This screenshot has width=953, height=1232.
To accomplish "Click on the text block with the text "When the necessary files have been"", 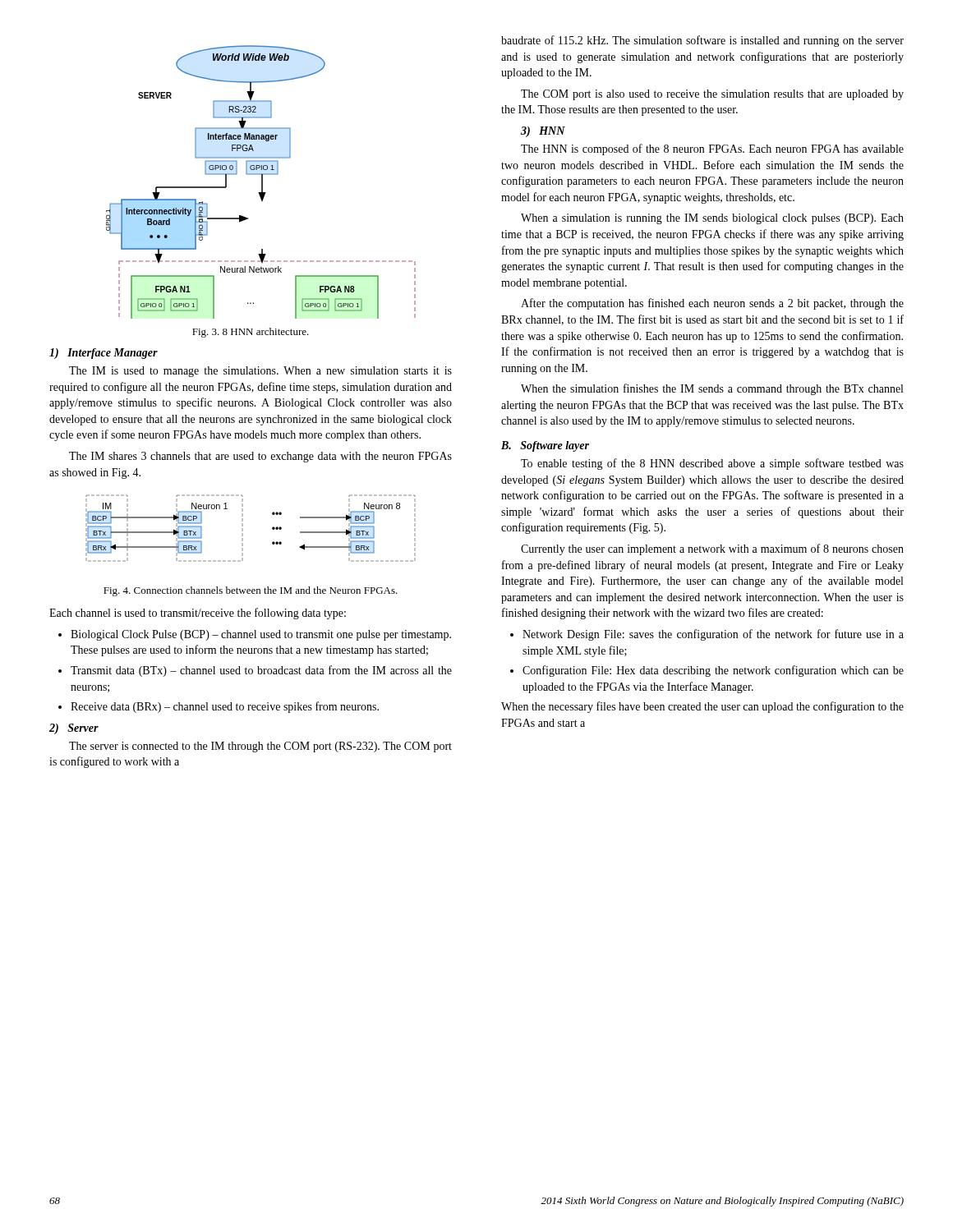I will tap(702, 715).
